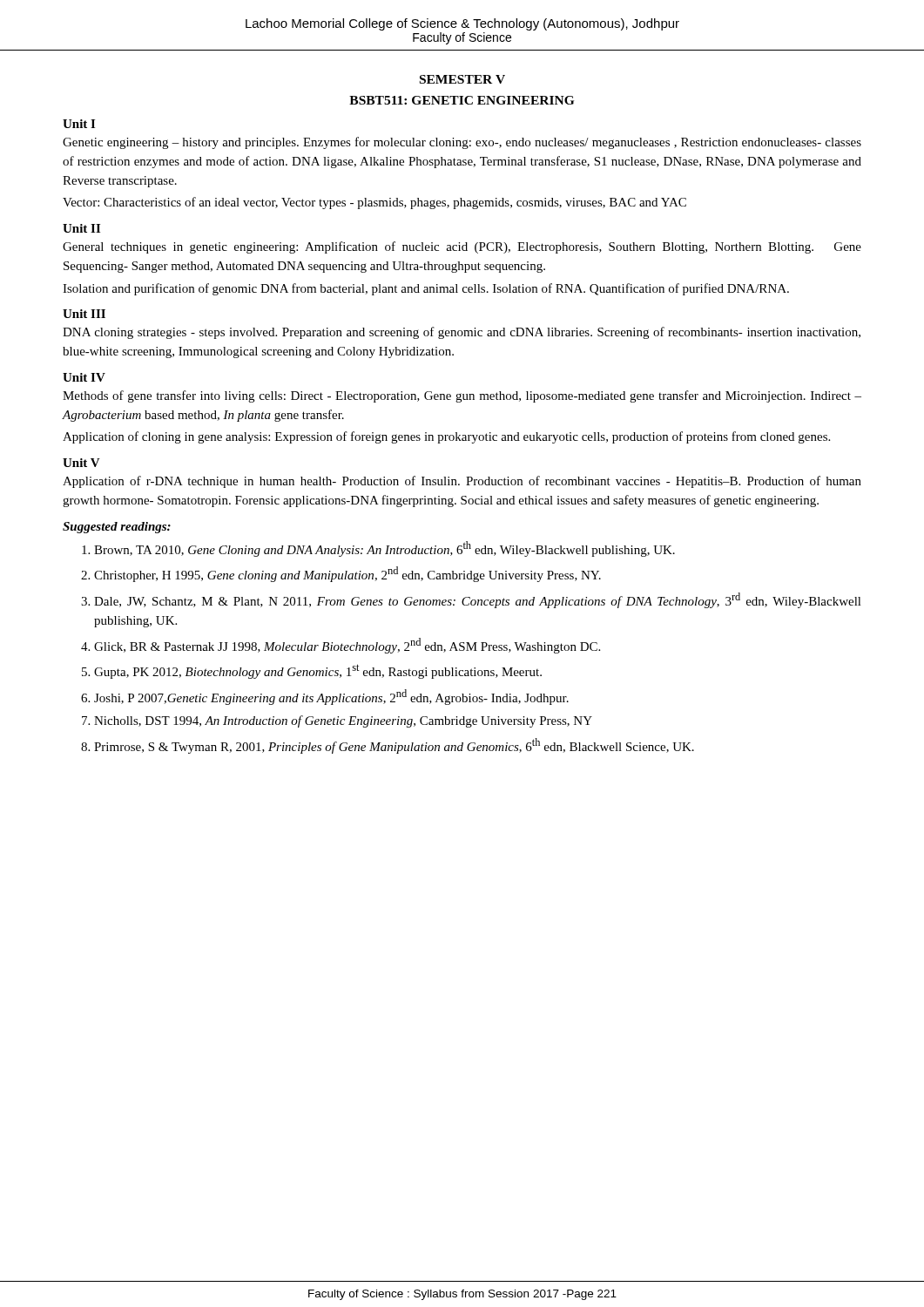Find the block starting "Genetic engineering – history and principles."
The width and height of the screenshot is (924, 1307).
point(462,161)
